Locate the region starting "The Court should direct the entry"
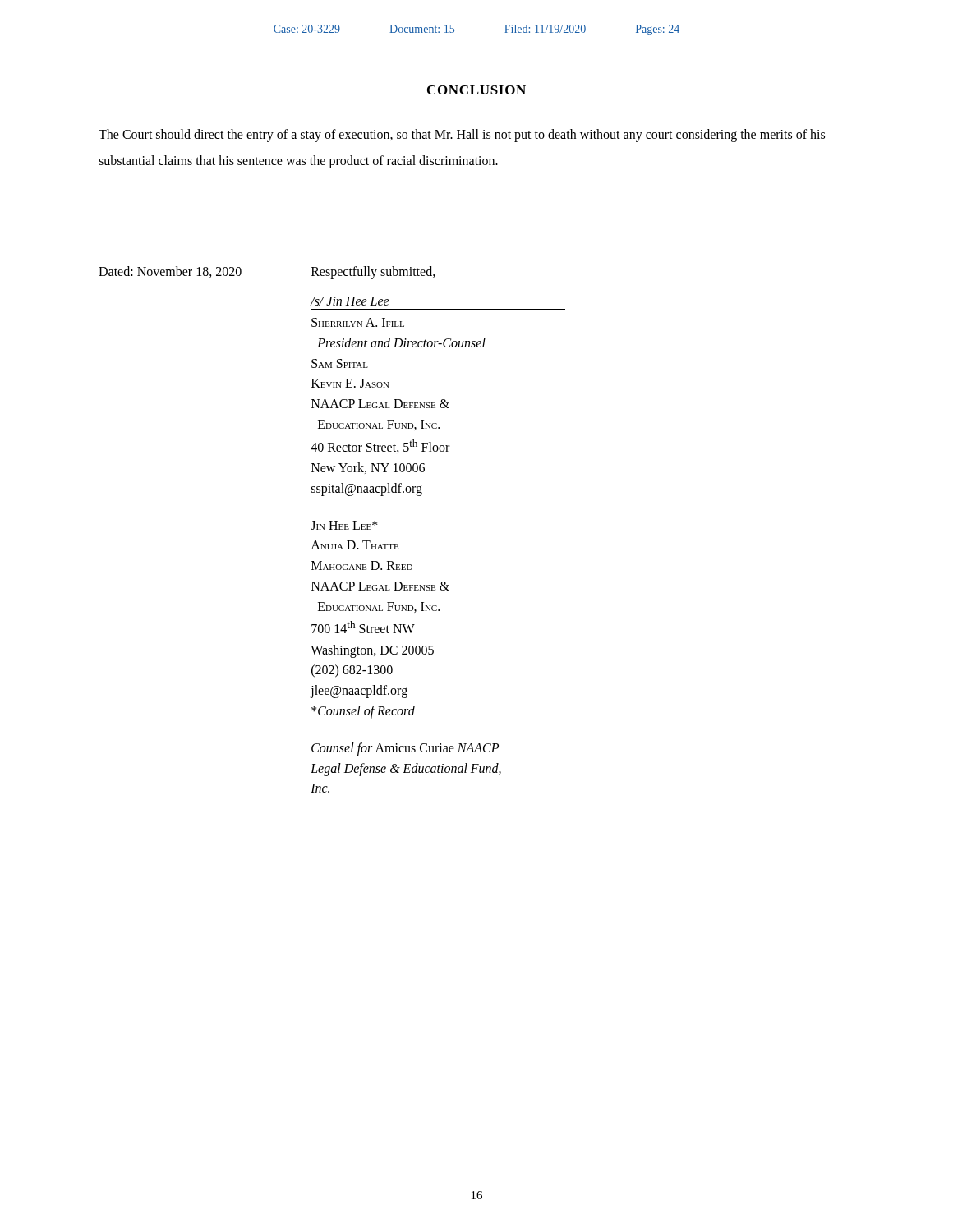This screenshot has height=1232, width=953. (x=462, y=147)
